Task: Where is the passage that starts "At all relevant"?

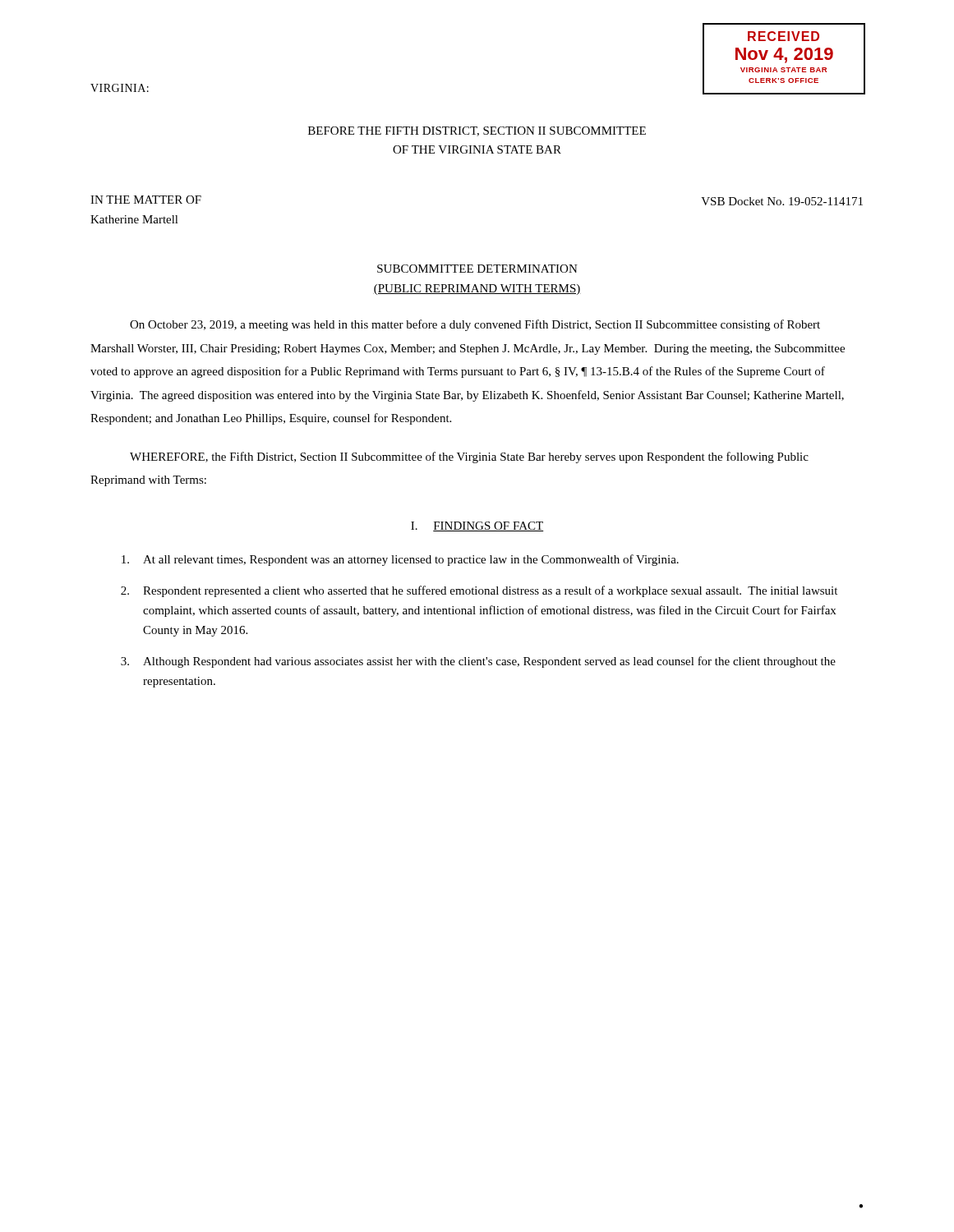Action: coord(477,559)
